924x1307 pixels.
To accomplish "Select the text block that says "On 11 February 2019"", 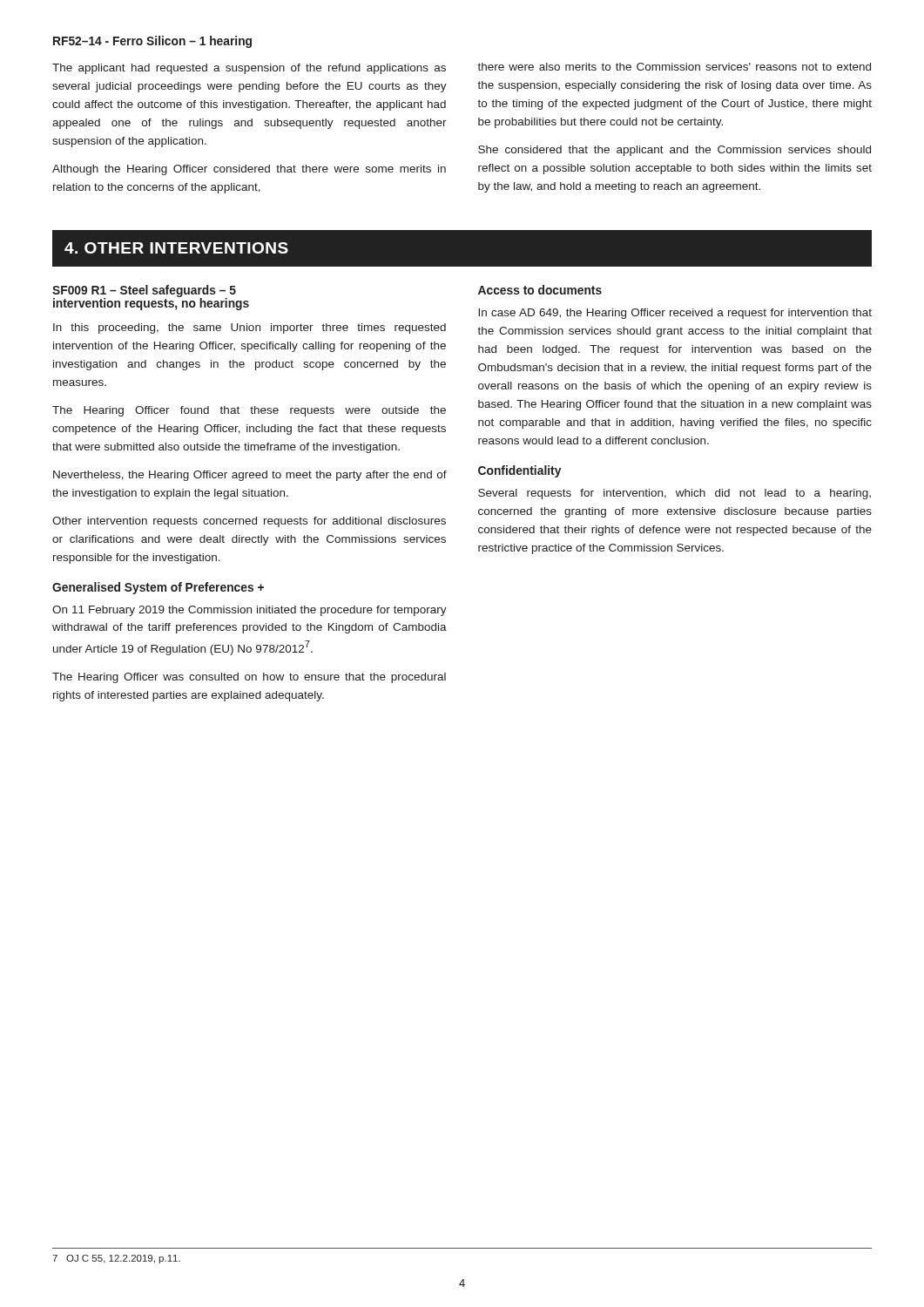I will [x=249, y=629].
